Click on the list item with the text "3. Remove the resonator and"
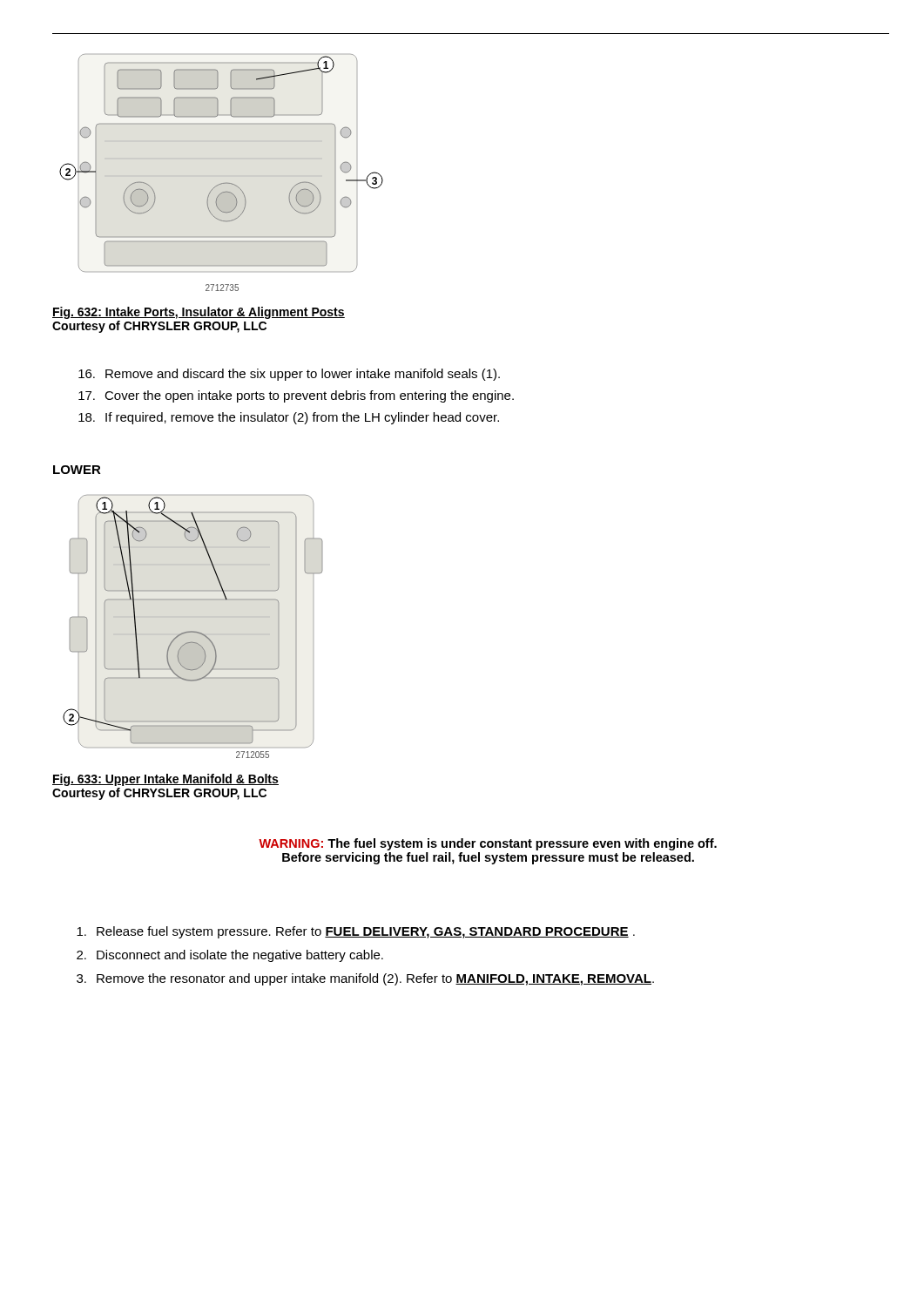This screenshot has height=1307, width=924. [x=354, y=978]
